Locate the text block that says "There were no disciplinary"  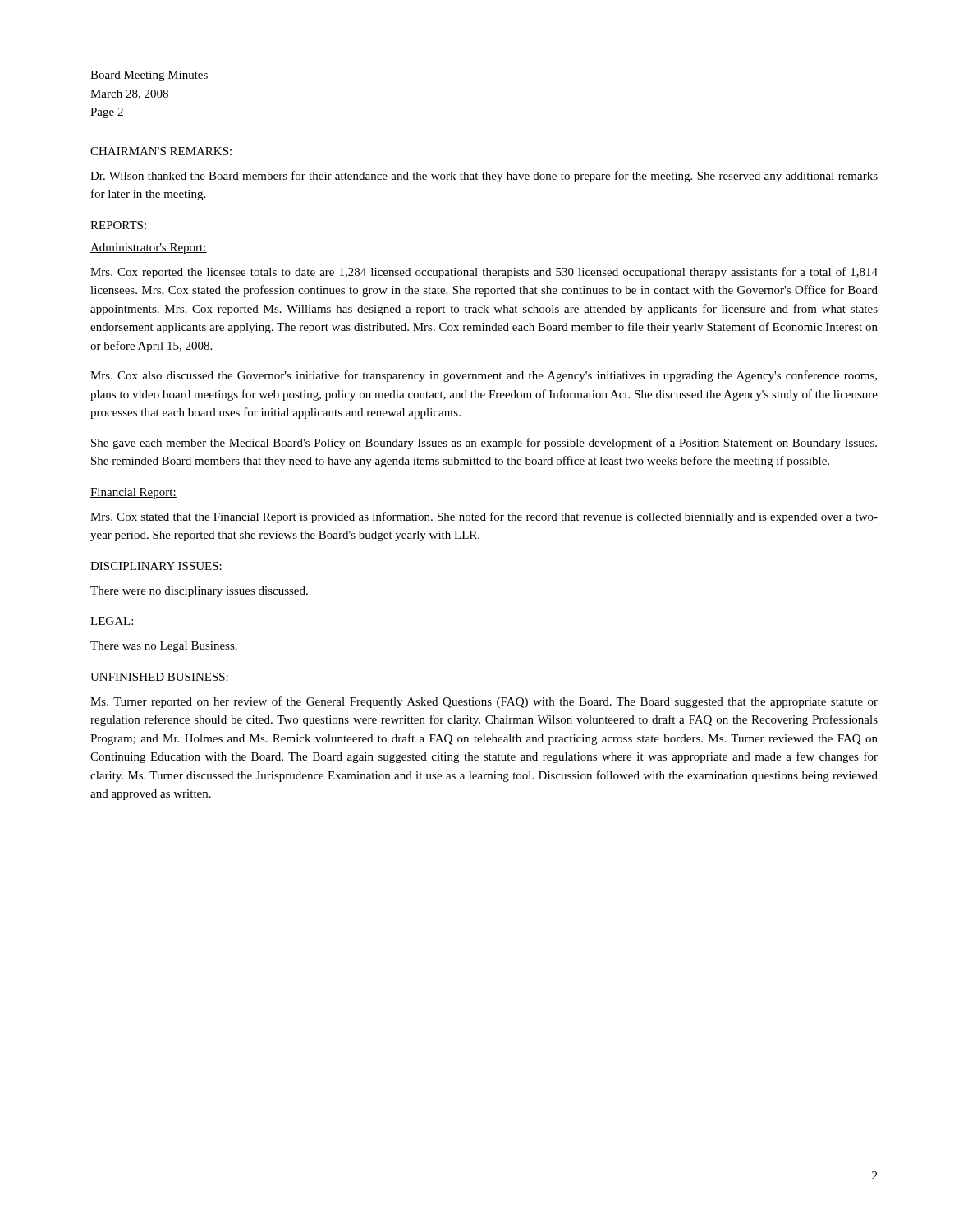click(x=199, y=590)
